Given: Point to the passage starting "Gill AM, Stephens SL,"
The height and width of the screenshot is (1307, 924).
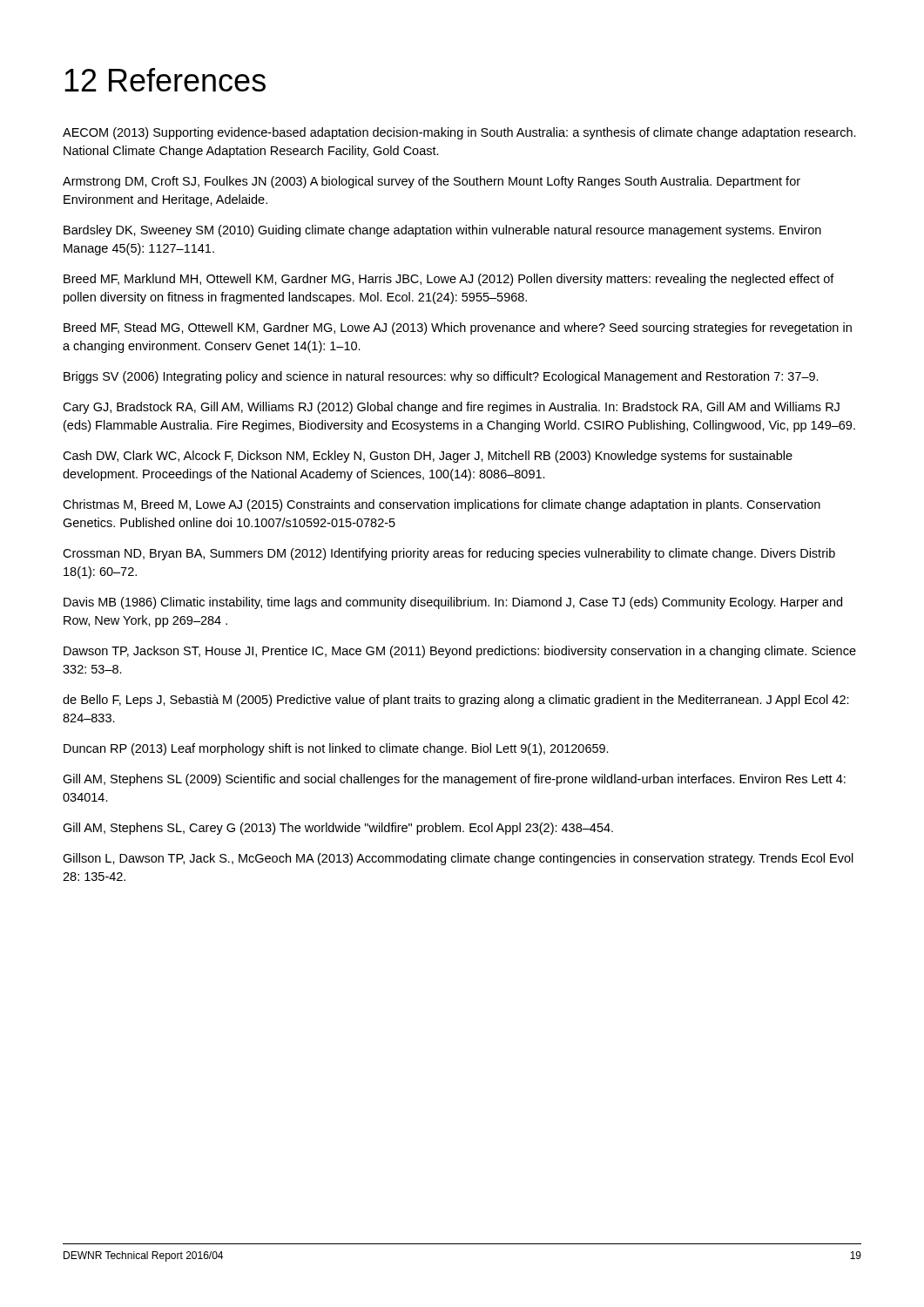Looking at the screenshot, I should point(338,828).
